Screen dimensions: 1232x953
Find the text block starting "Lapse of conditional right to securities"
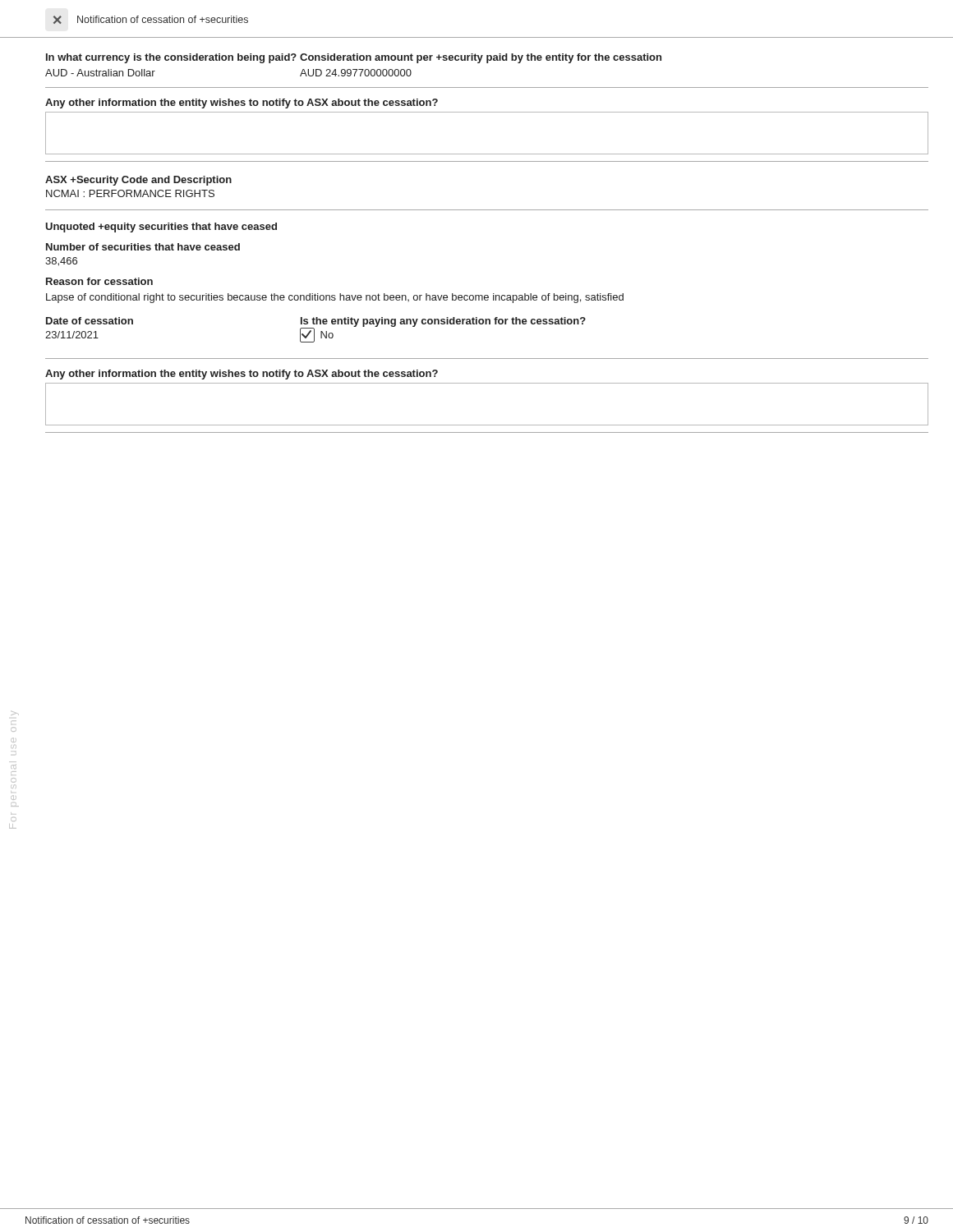point(335,297)
